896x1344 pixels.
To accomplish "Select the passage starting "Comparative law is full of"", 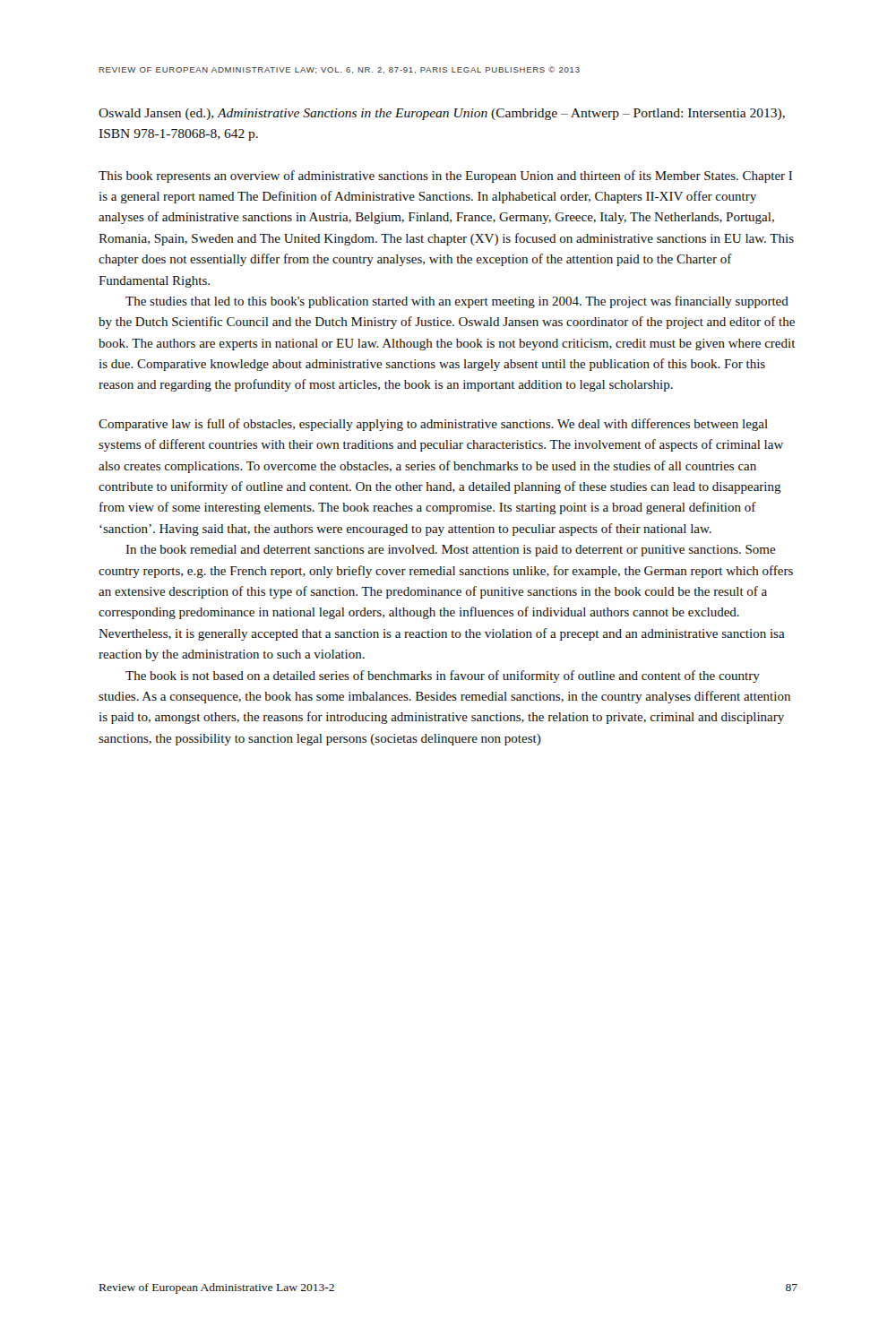I will coord(448,581).
